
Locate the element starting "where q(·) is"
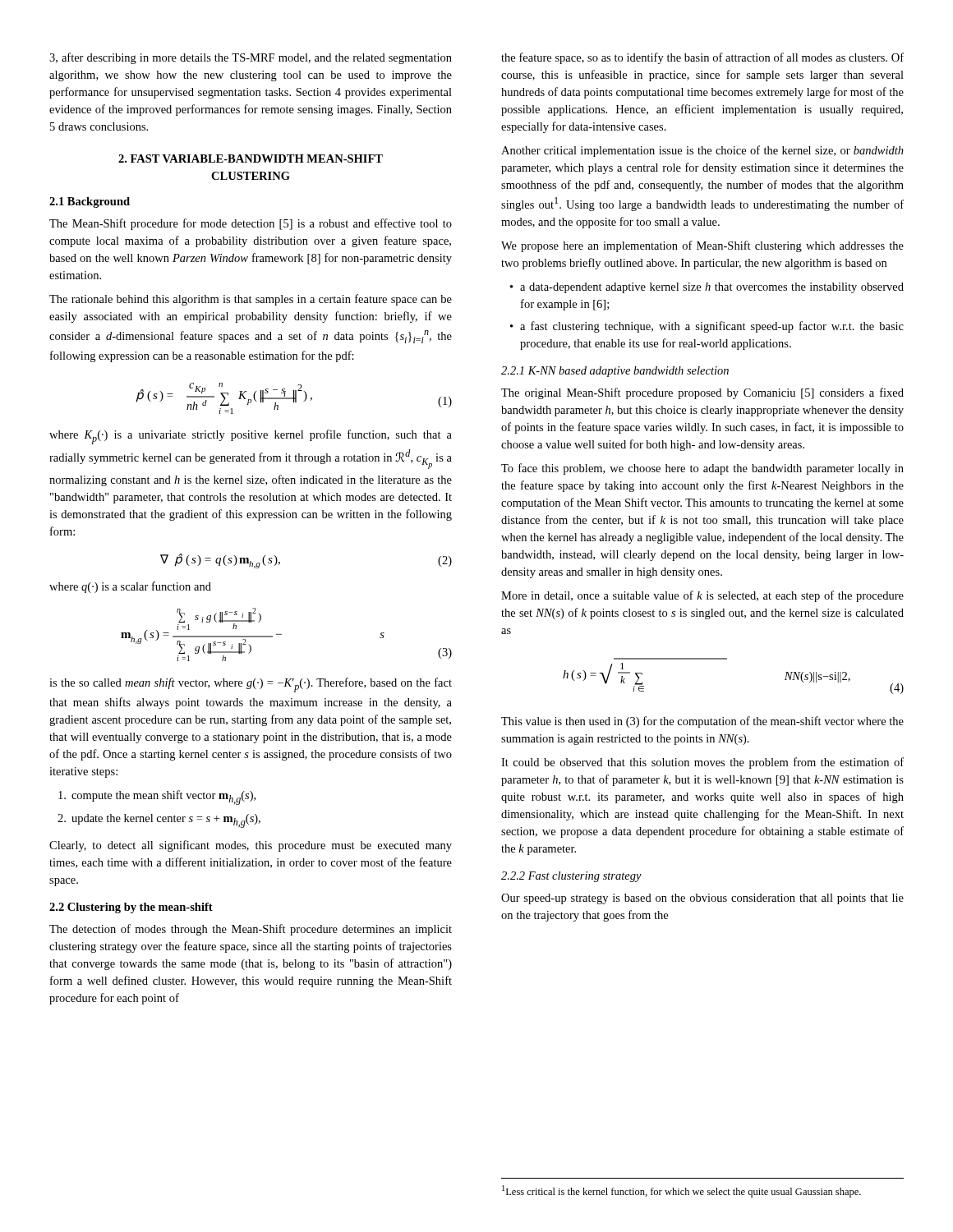coord(130,587)
